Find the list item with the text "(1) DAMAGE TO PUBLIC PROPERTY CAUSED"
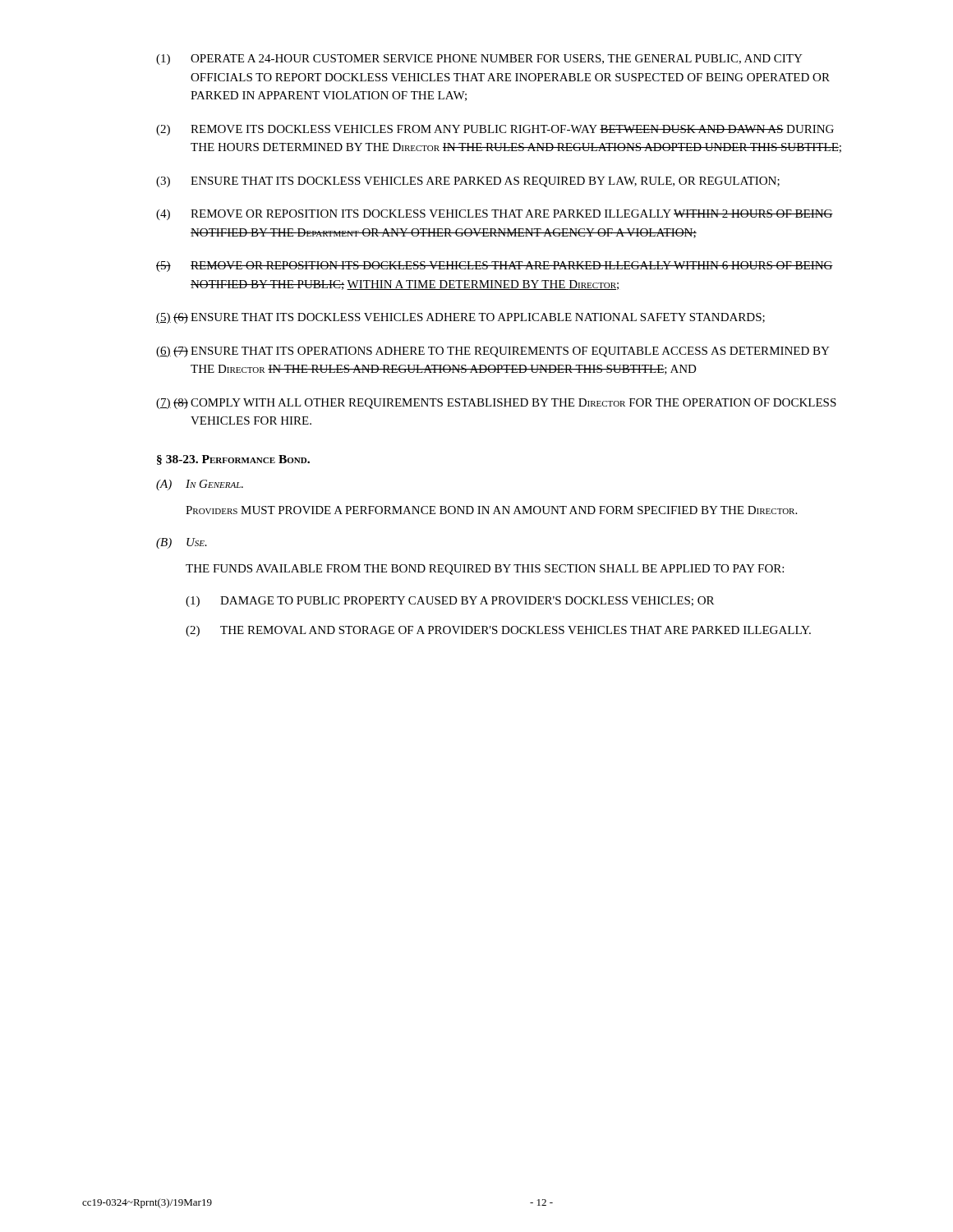953x1232 pixels. (516, 600)
